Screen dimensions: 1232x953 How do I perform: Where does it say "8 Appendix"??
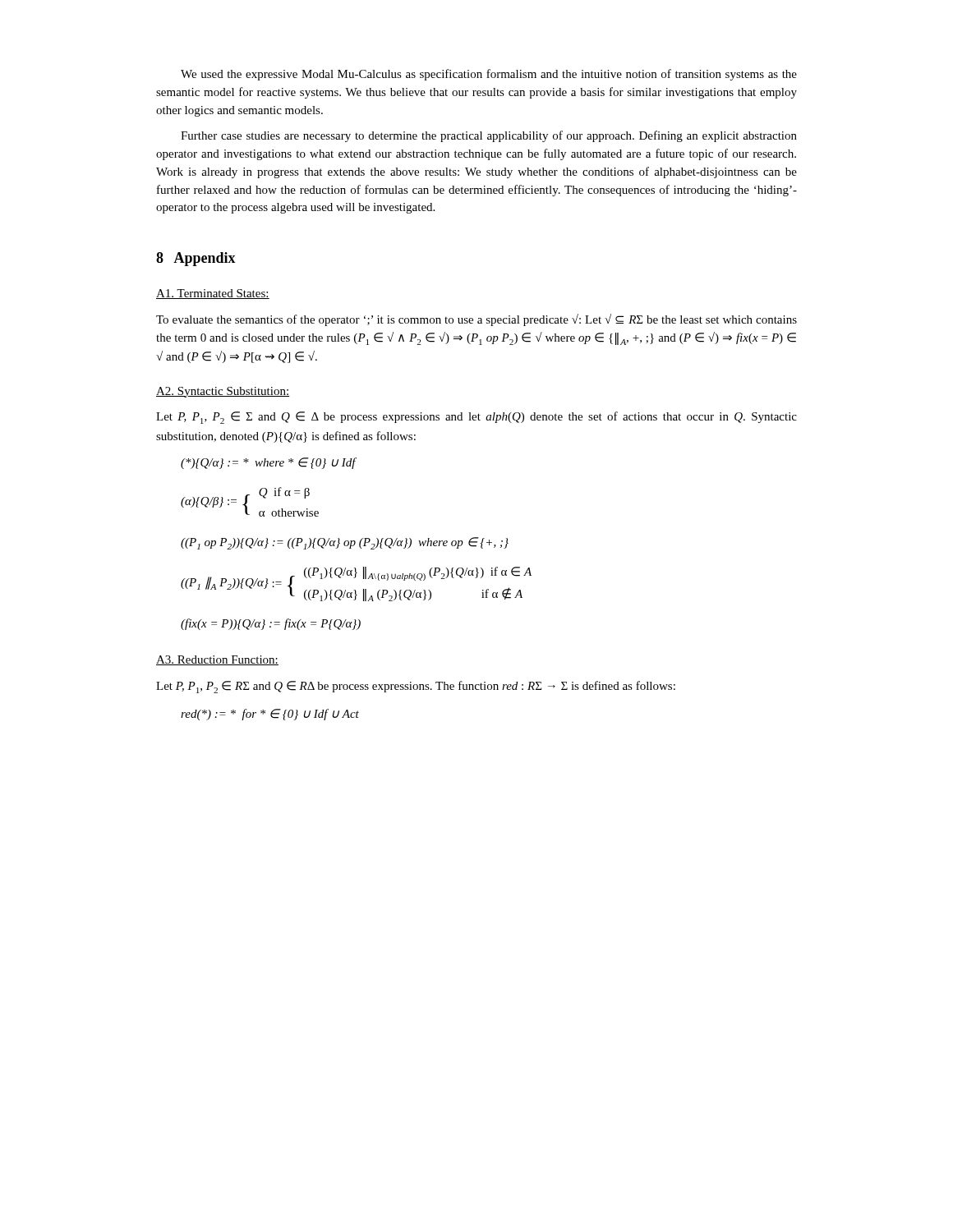196,259
